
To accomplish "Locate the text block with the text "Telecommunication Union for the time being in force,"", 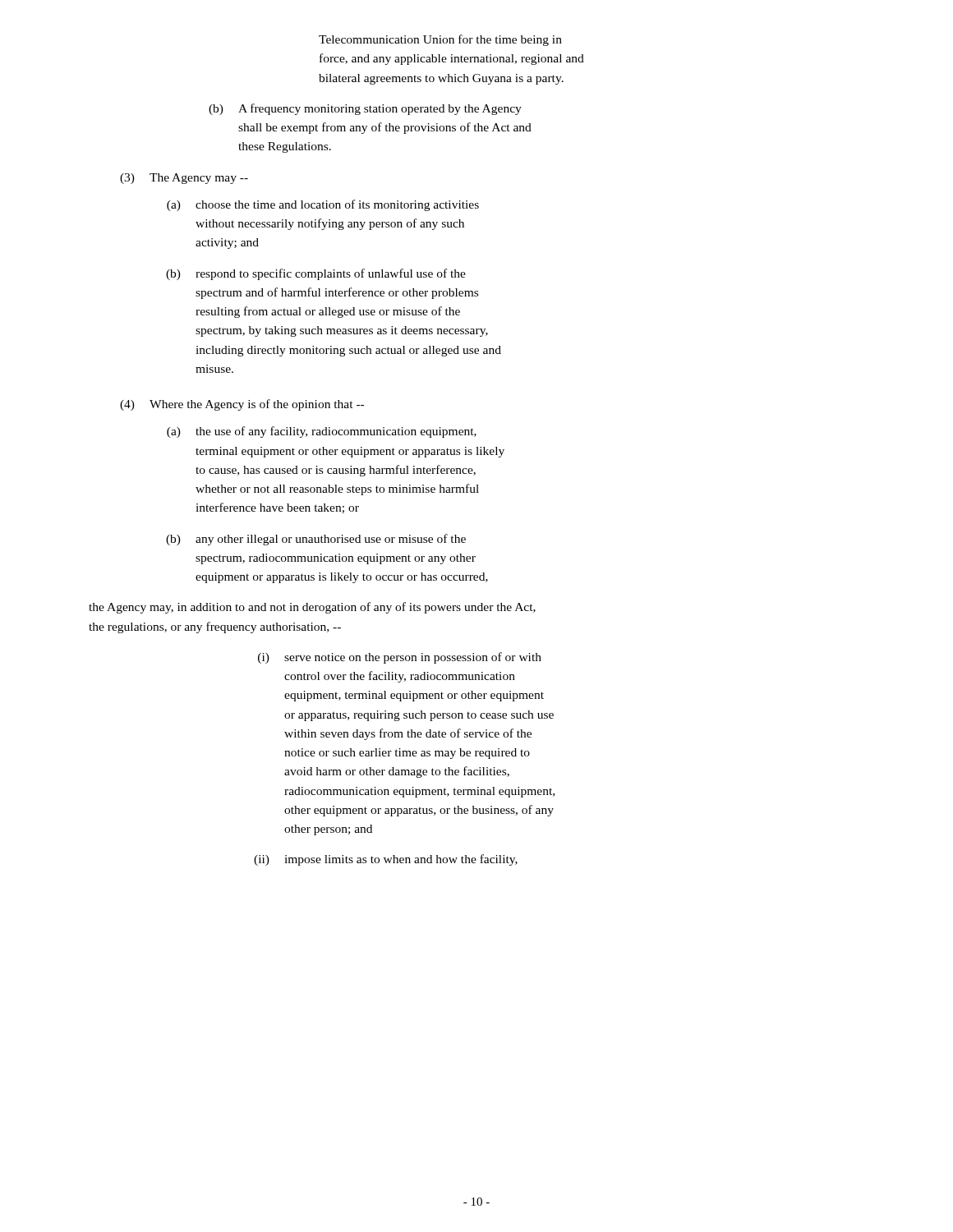I will point(451,58).
